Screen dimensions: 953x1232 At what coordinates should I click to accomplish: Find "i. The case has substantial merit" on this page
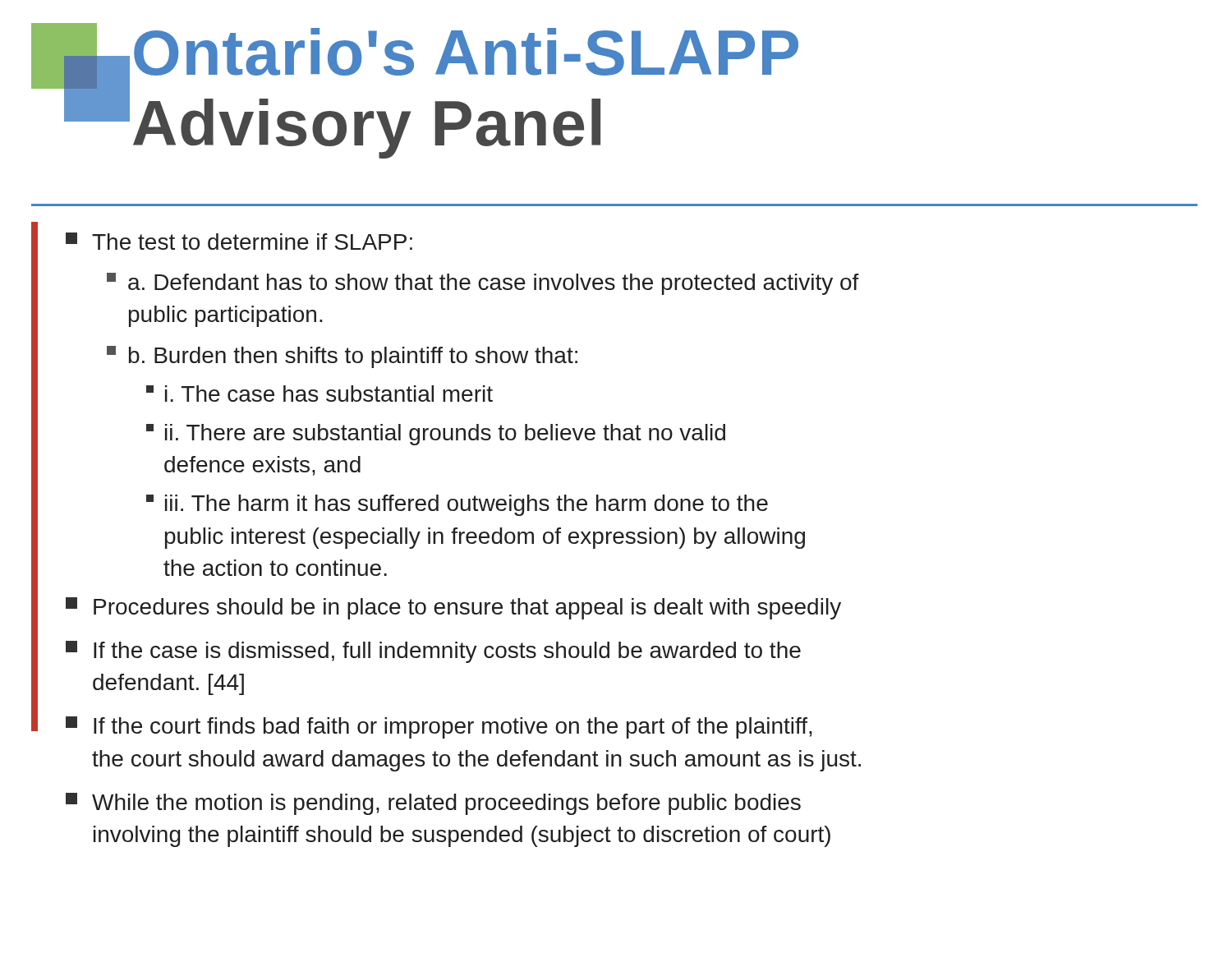(320, 394)
